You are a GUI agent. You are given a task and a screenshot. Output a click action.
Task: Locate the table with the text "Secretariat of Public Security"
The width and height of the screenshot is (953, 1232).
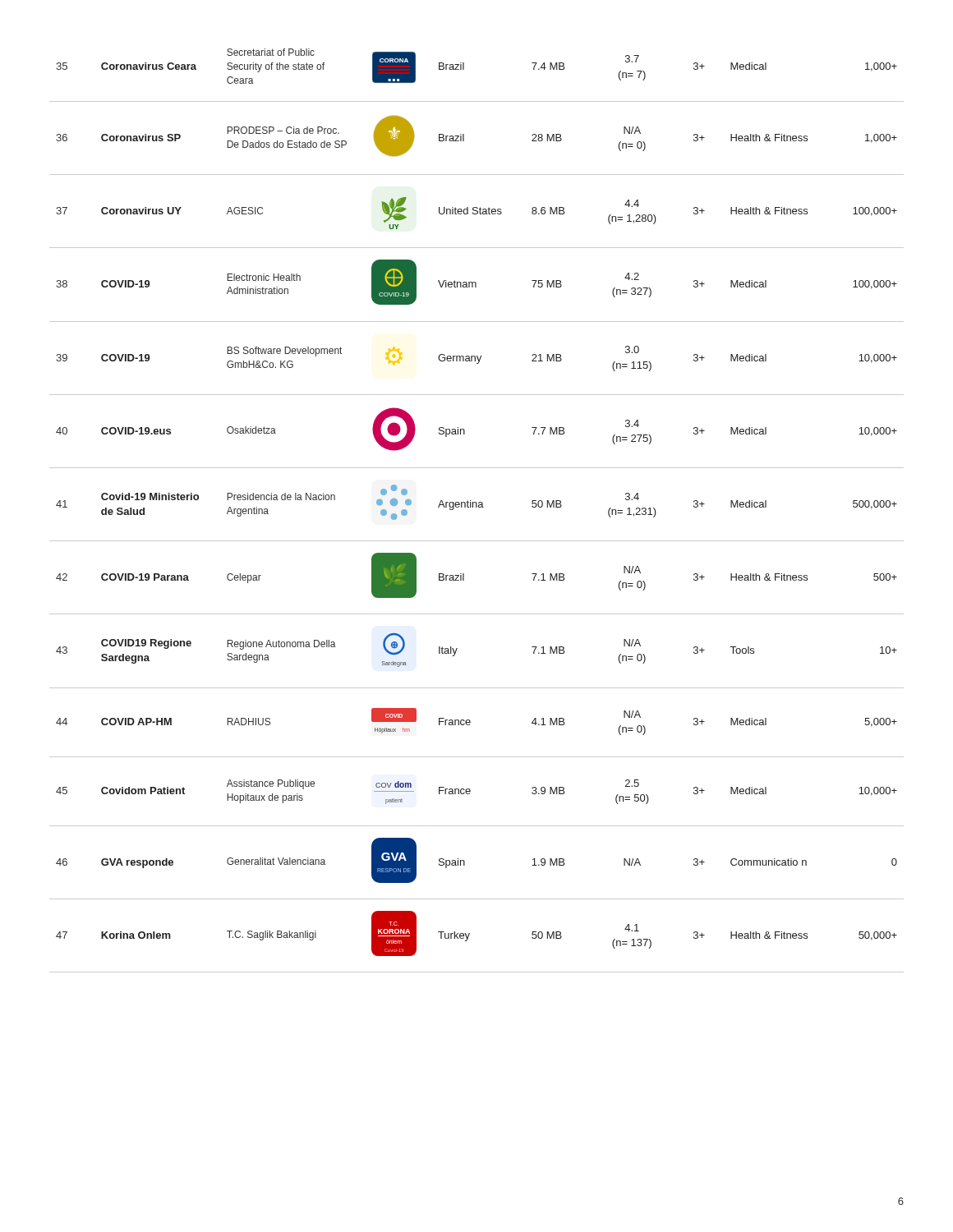click(476, 503)
